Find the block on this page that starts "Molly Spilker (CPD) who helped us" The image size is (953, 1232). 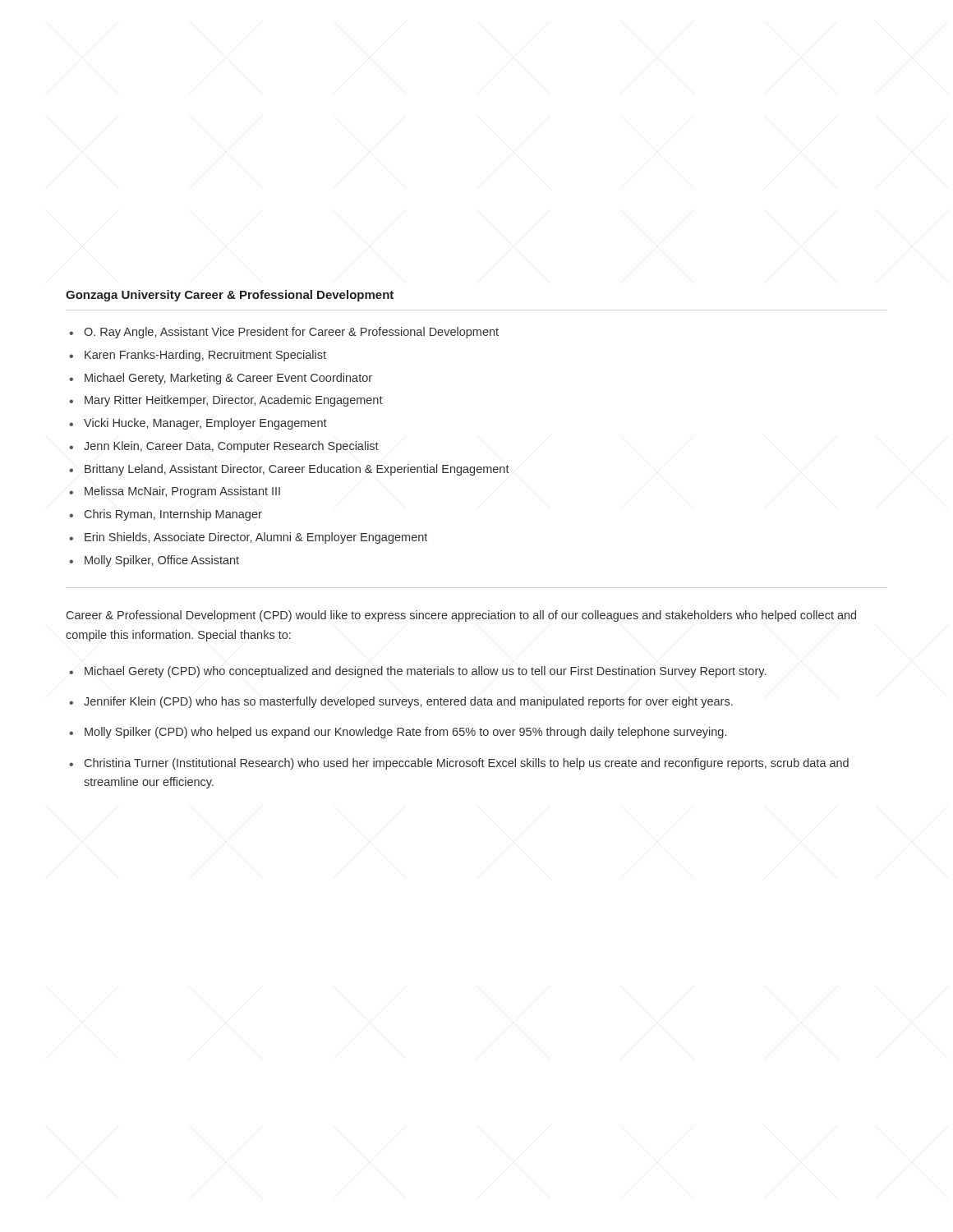[406, 732]
